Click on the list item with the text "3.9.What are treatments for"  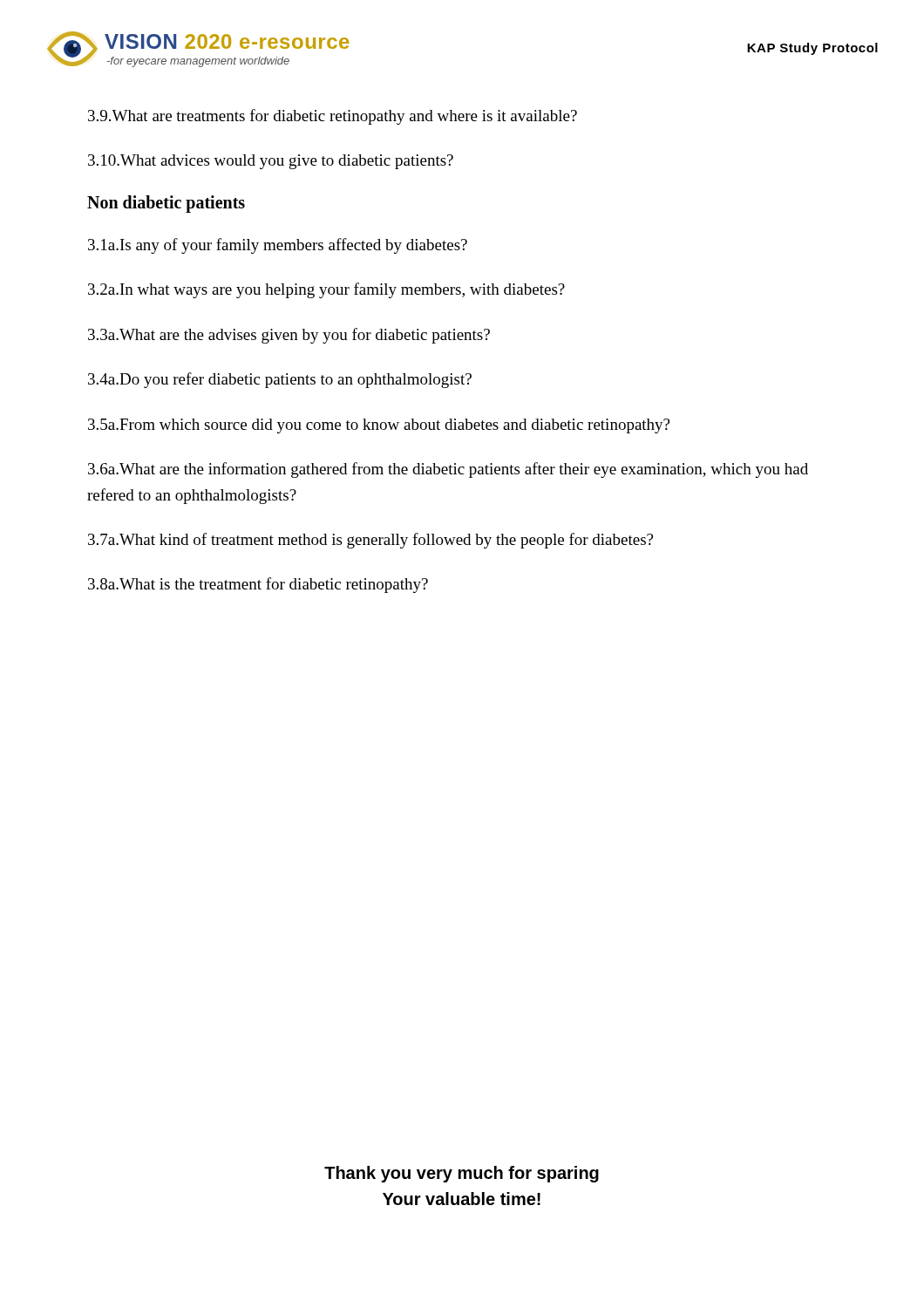click(332, 115)
